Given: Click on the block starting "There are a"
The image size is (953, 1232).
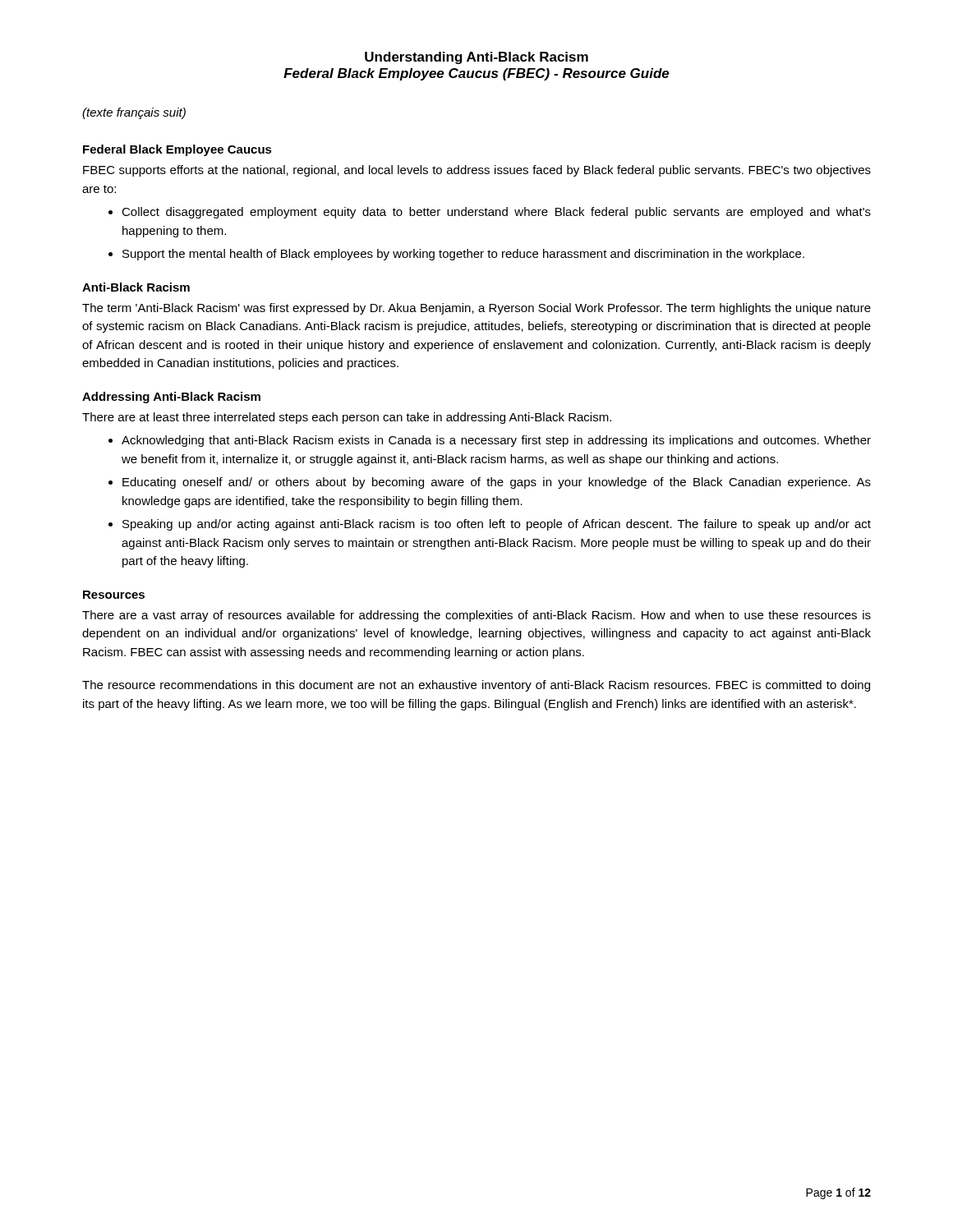Looking at the screenshot, I should [x=476, y=633].
